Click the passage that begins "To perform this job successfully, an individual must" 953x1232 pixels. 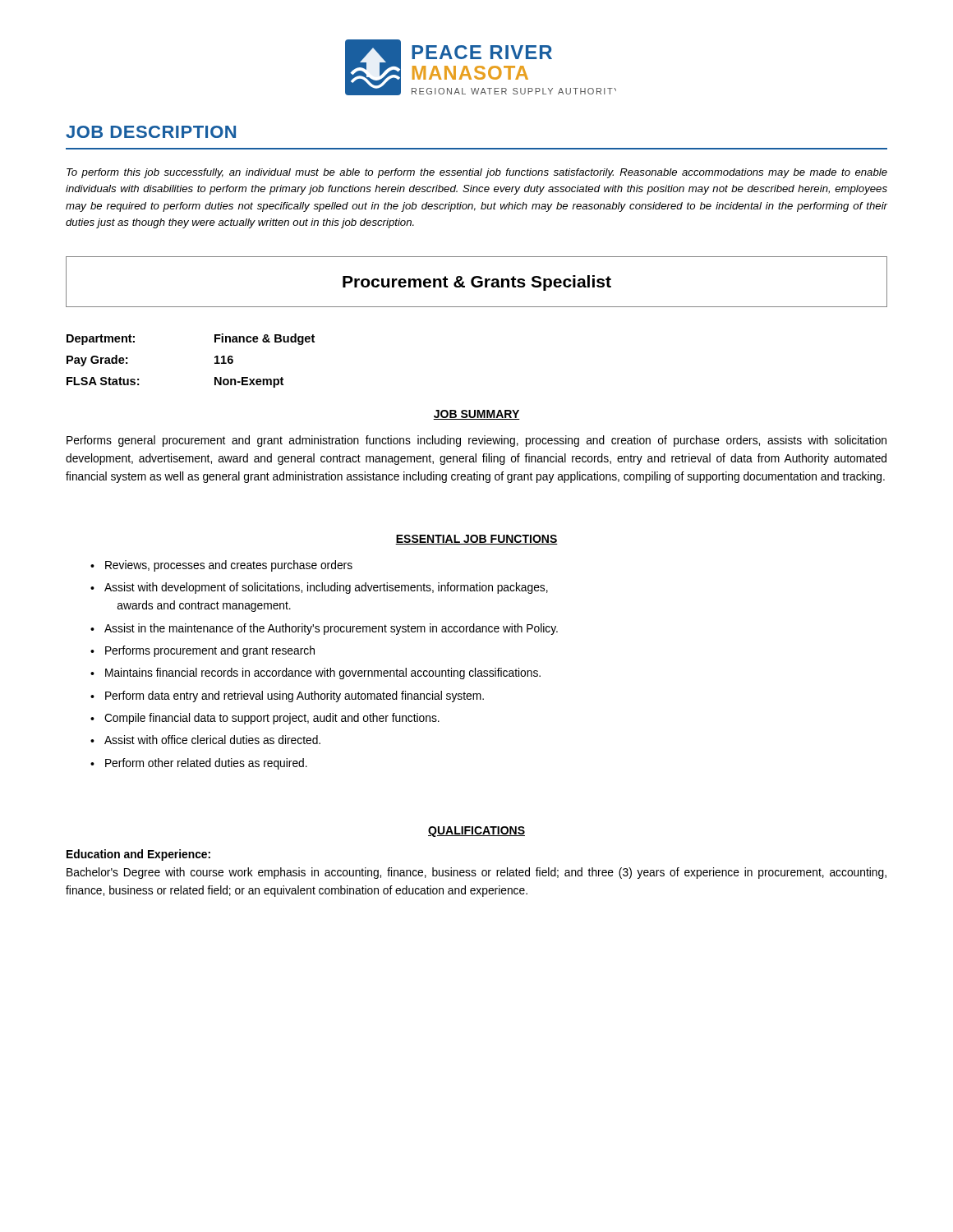tap(476, 197)
